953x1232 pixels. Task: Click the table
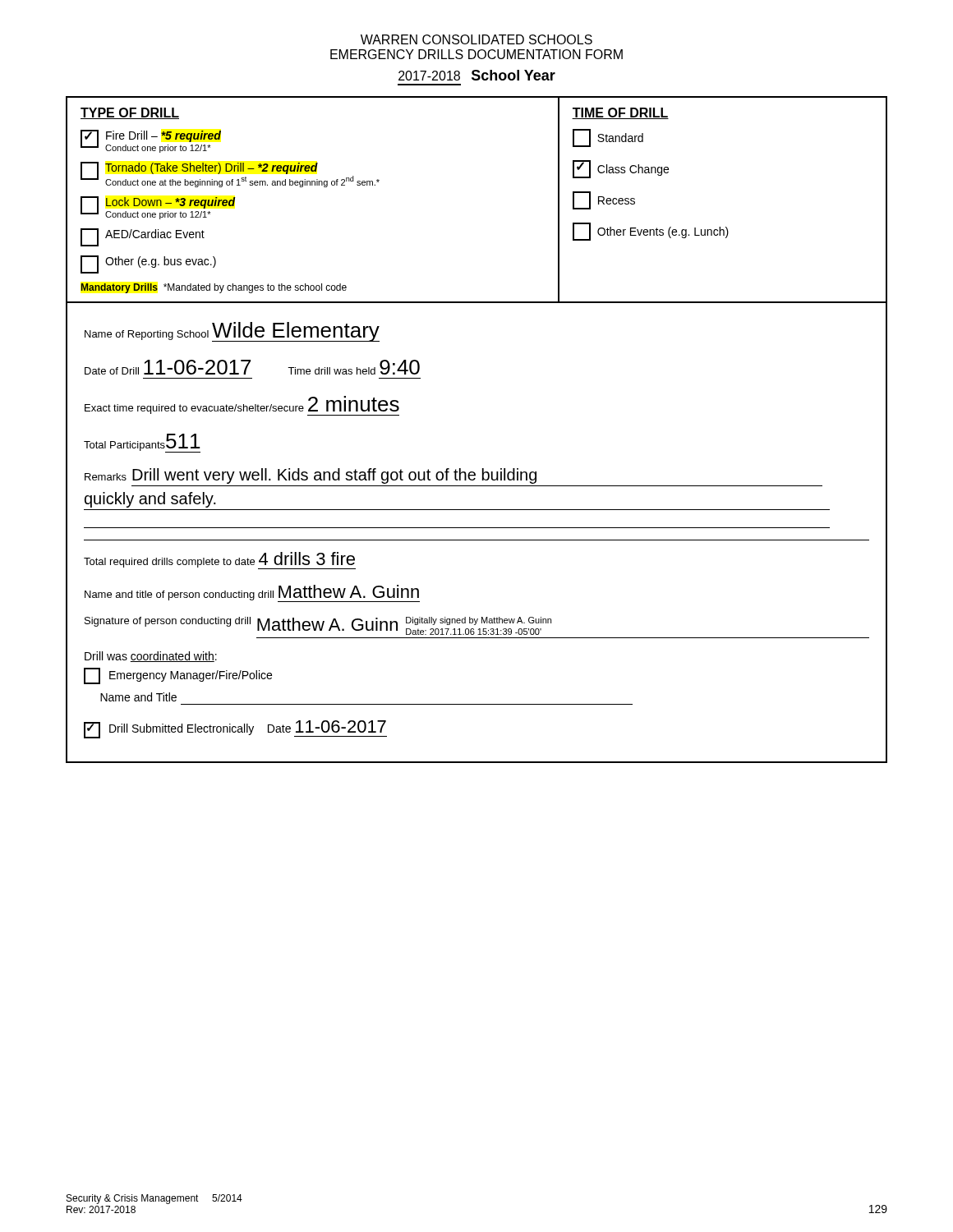point(476,199)
